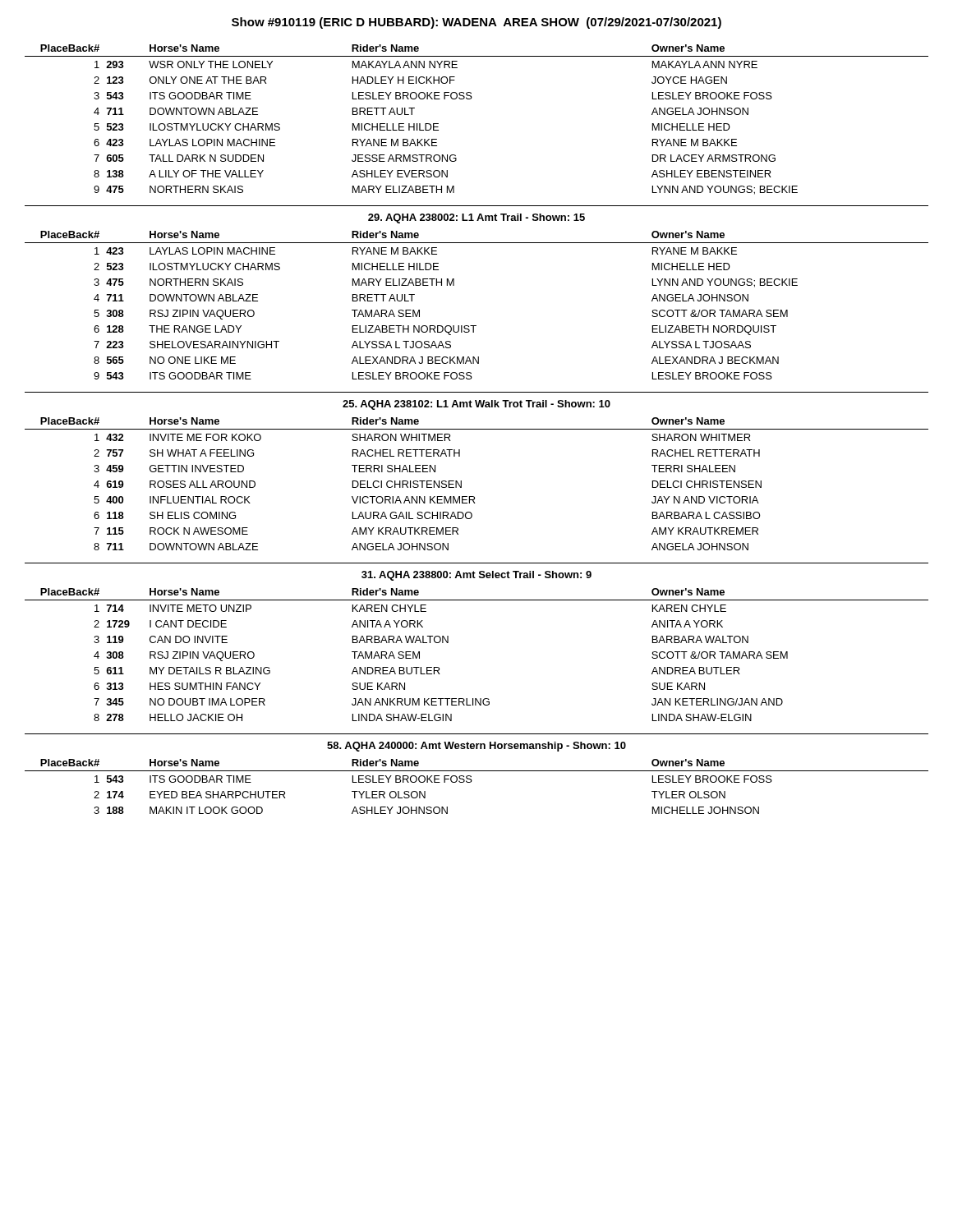953x1232 pixels.
Task: Find the section header on this page that starts "25. AQHA 238102: L1 Amt Walk Trot Trail"
Action: pyautogui.click(x=476, y=404)
